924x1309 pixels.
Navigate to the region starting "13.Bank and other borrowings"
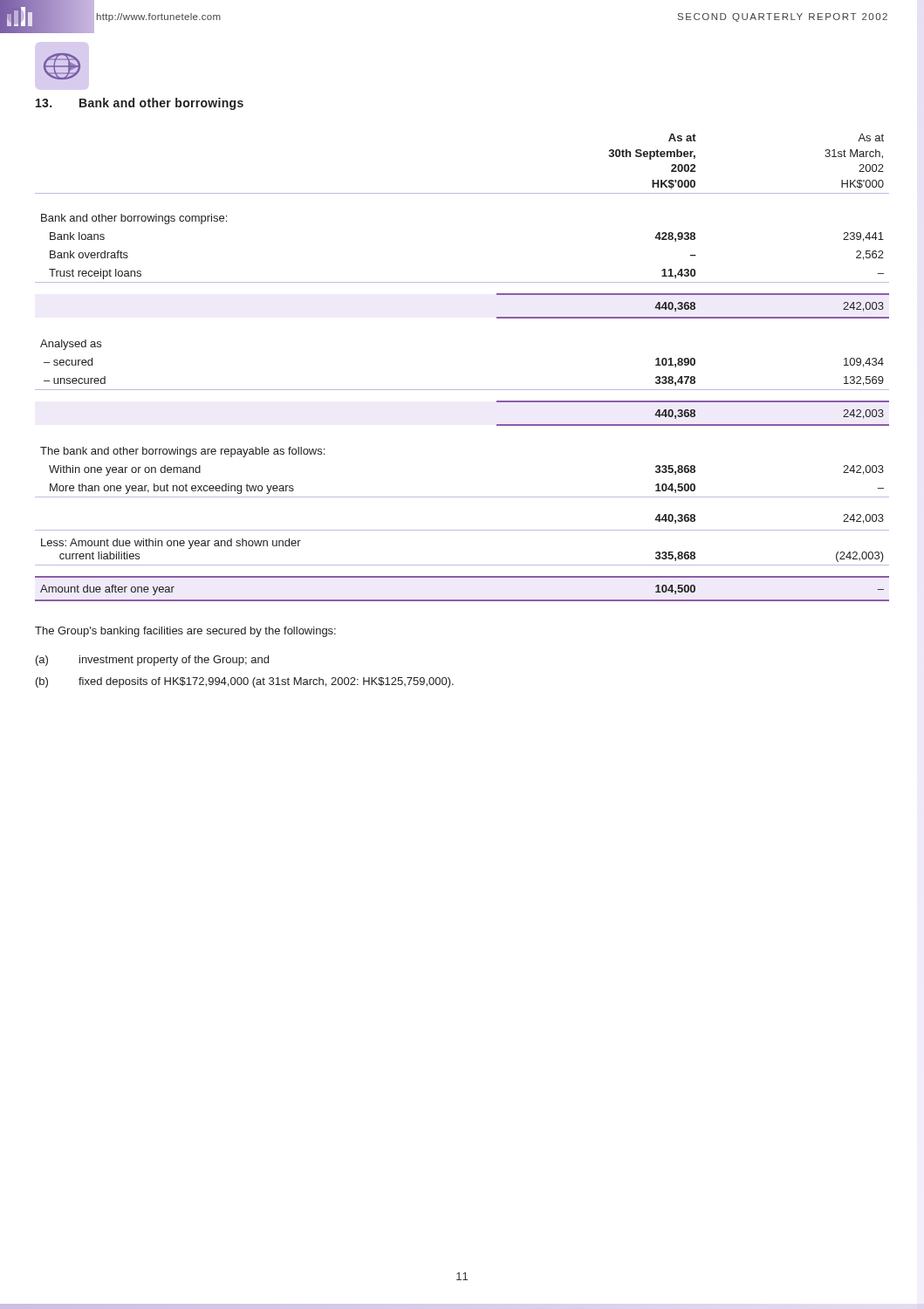(x=139, y=103)
